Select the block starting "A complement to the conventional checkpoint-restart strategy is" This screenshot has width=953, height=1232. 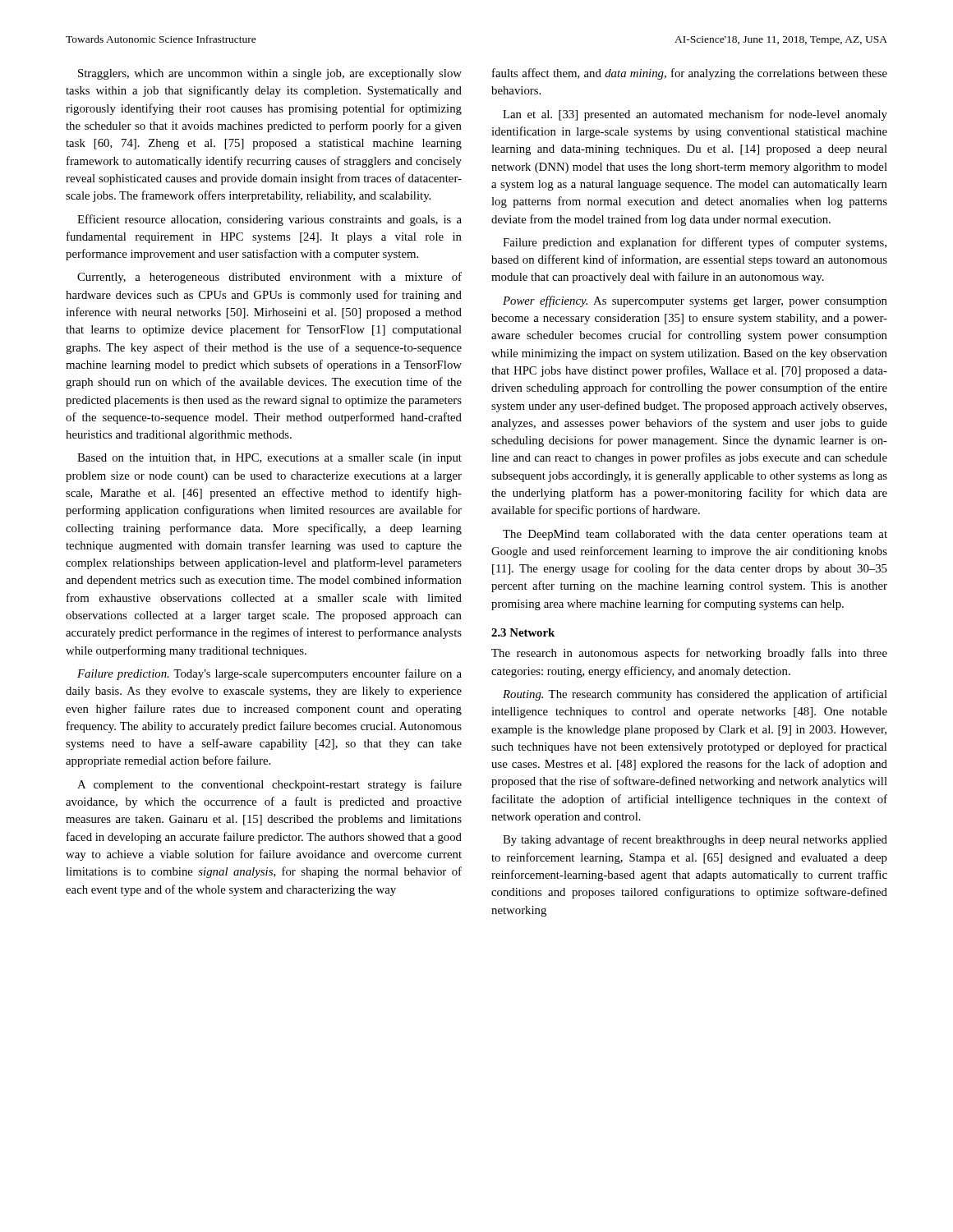click(x=264, y=837)
